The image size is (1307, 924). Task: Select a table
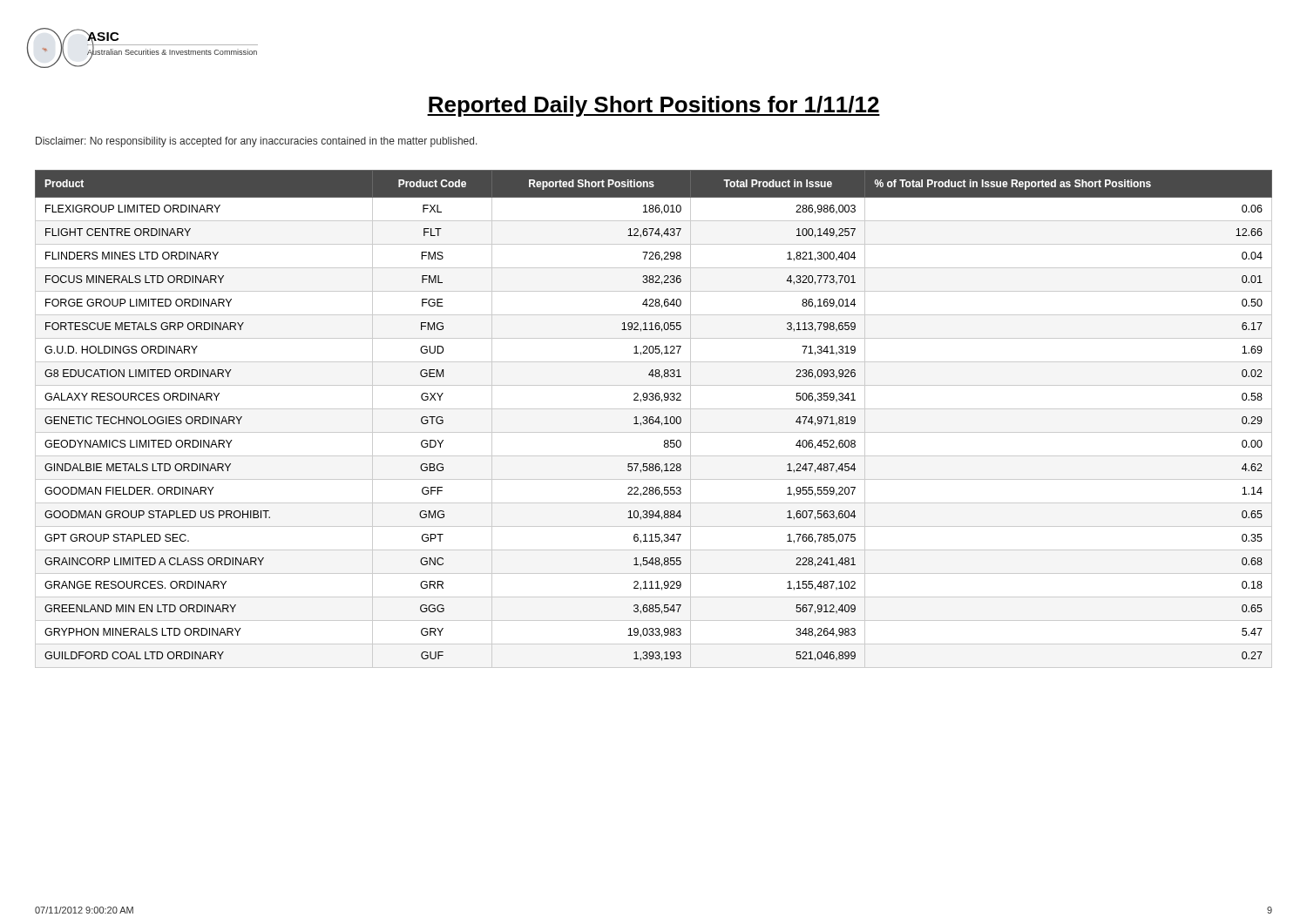click(654, 525)
